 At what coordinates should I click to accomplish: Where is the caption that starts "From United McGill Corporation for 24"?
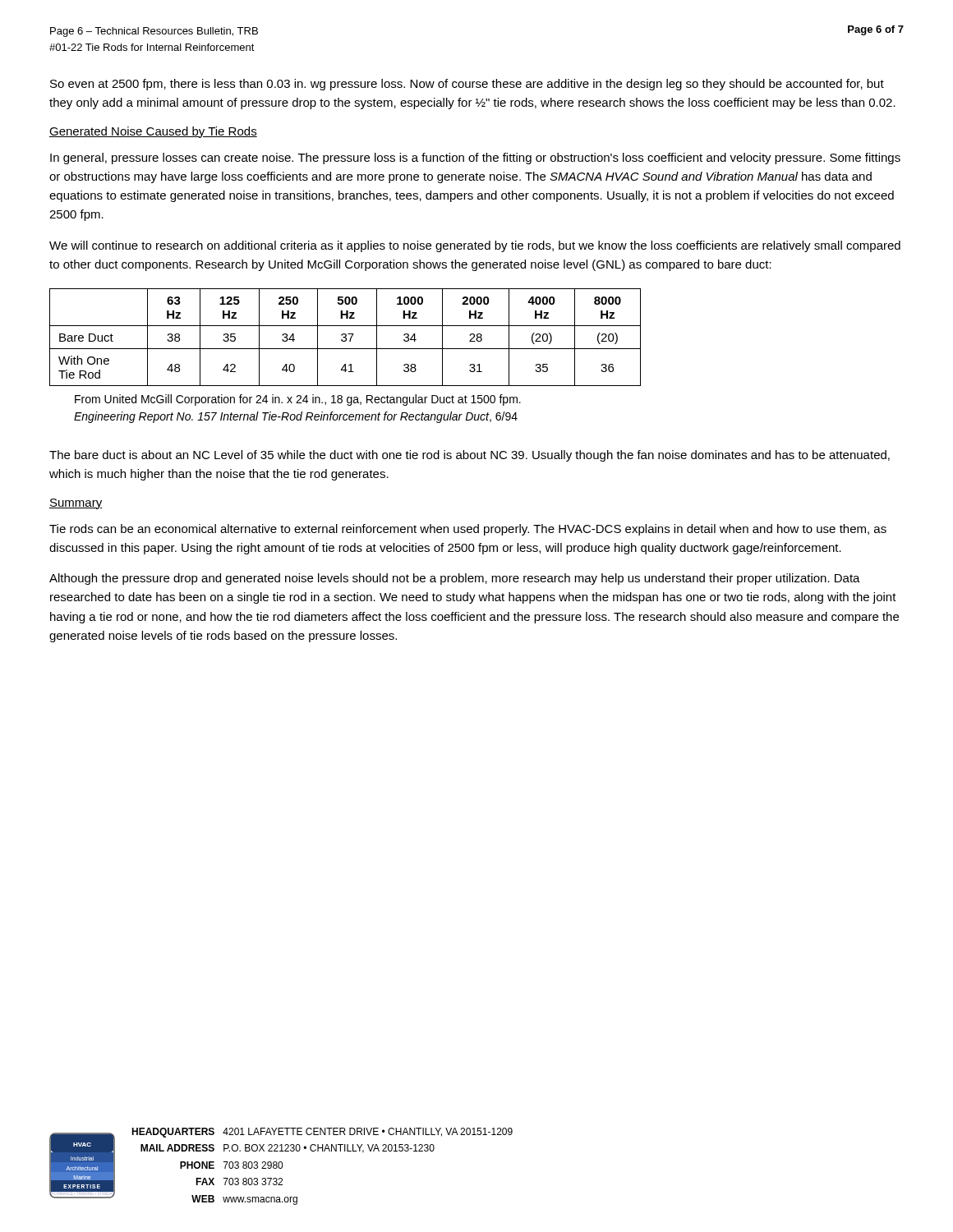pyautogui.click(x=298, y=408)
